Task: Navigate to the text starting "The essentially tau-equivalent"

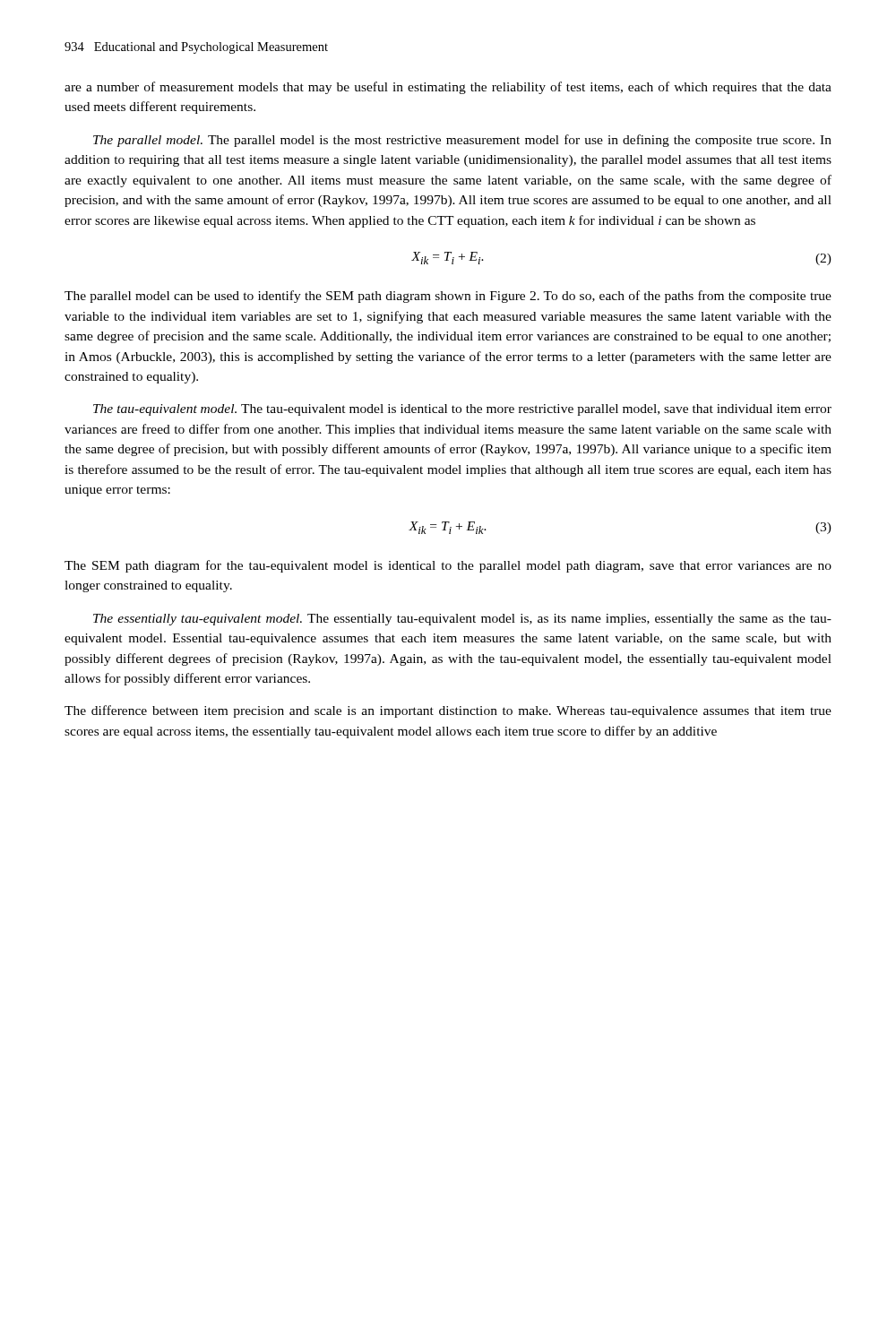Action: (448, 648)
